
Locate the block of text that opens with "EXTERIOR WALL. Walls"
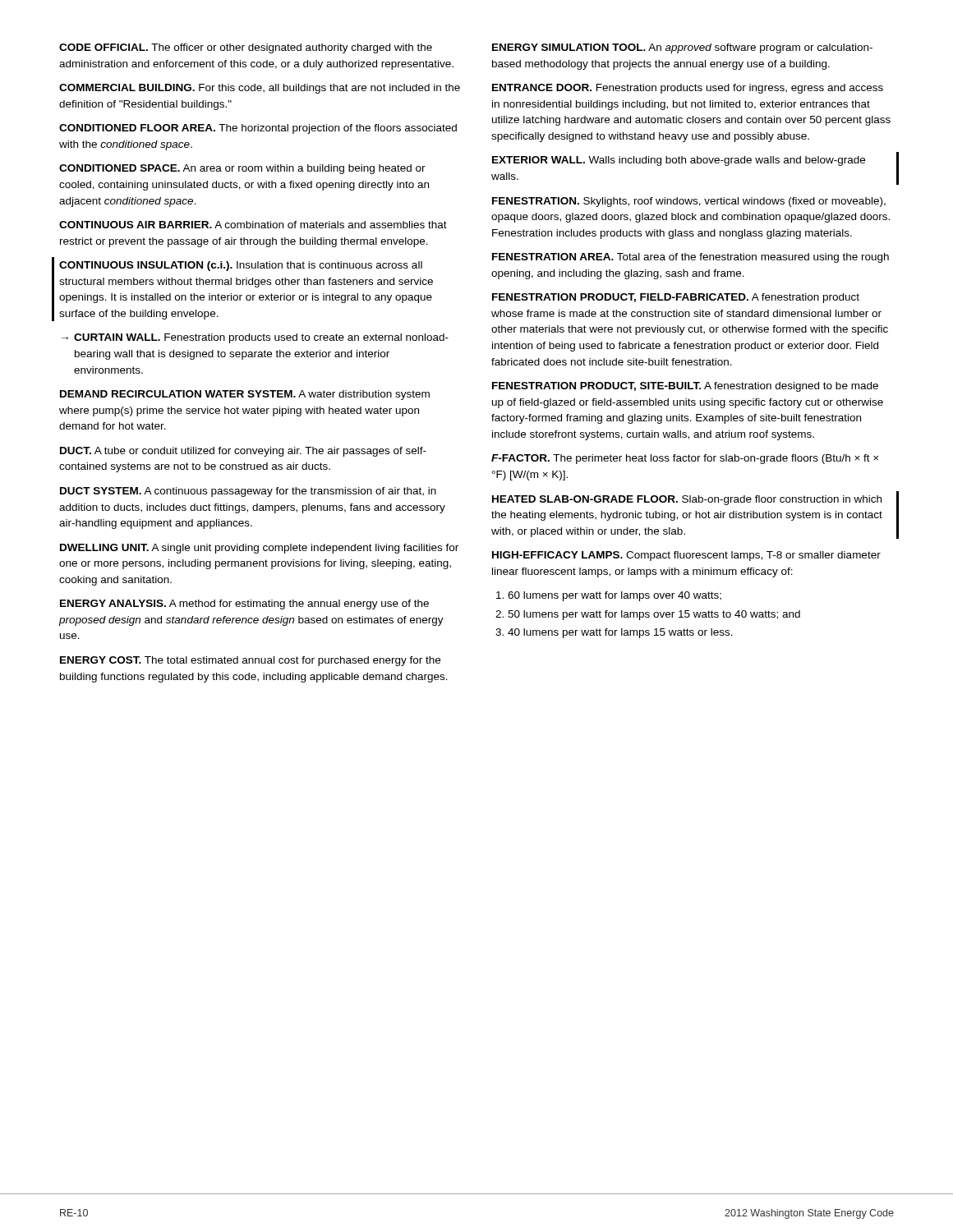(x=678, y=168)
